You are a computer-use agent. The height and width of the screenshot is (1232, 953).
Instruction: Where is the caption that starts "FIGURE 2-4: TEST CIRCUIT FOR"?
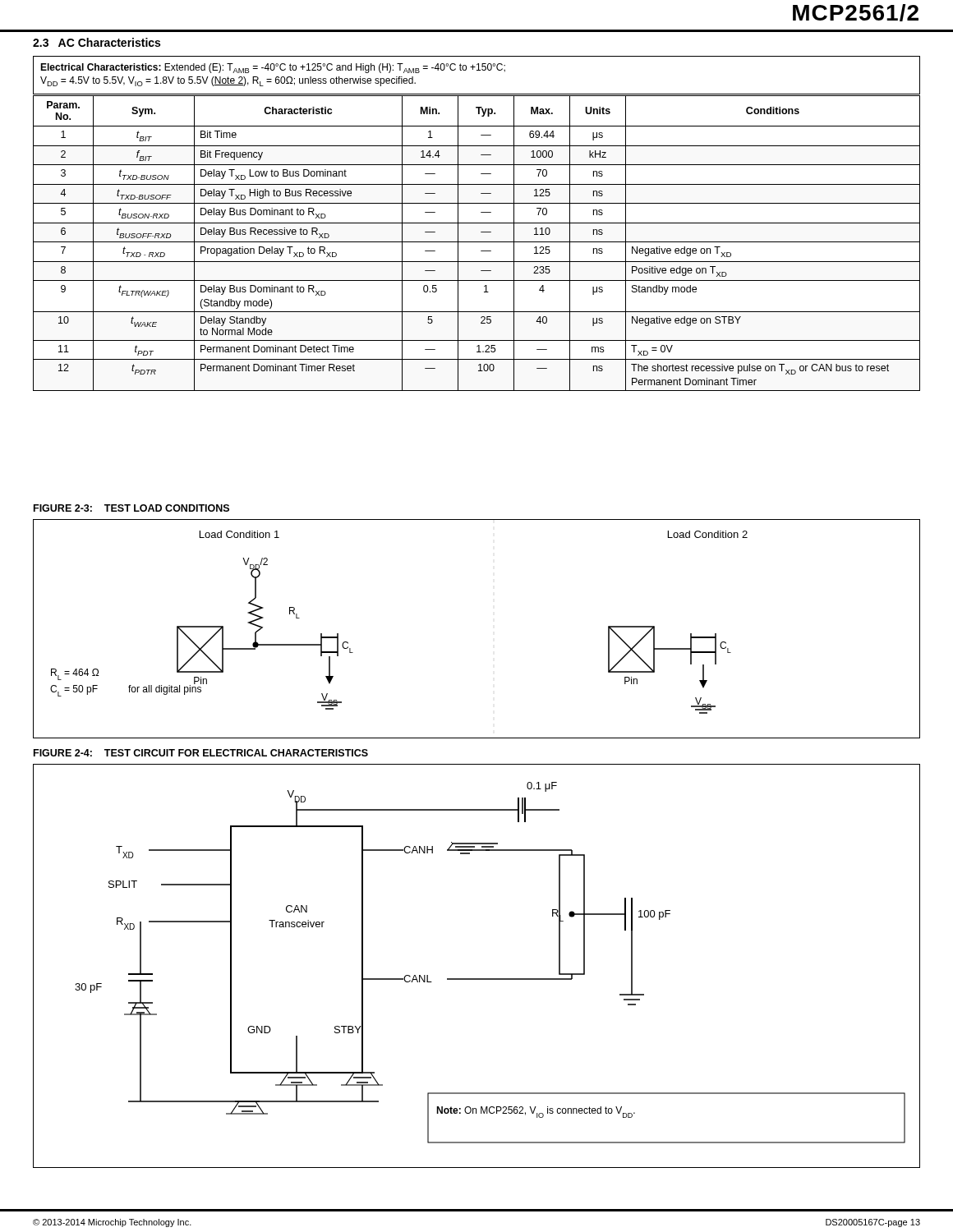tap(201, 753)
